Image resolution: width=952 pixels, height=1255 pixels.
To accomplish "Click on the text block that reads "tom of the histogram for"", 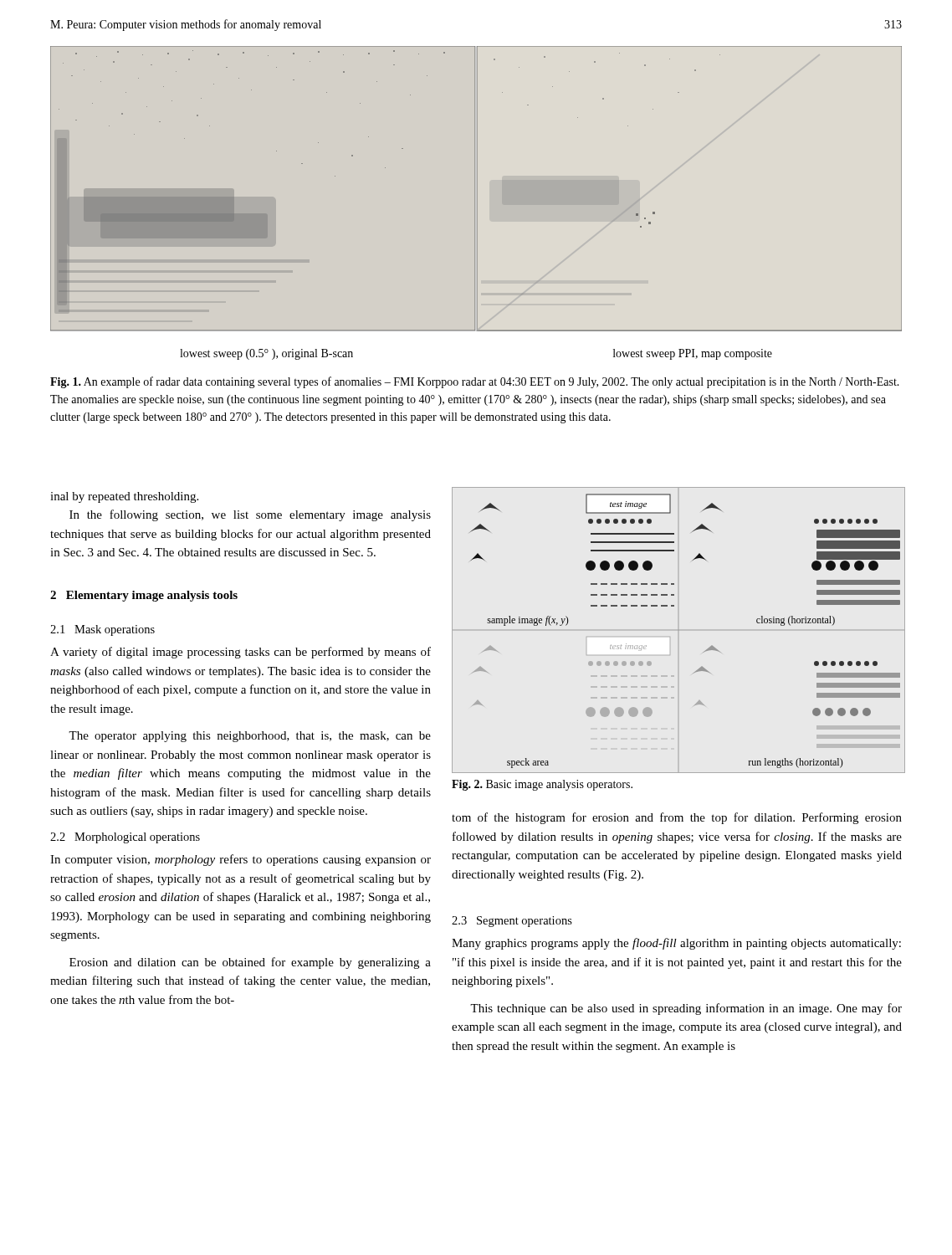I will coord(677,846).
